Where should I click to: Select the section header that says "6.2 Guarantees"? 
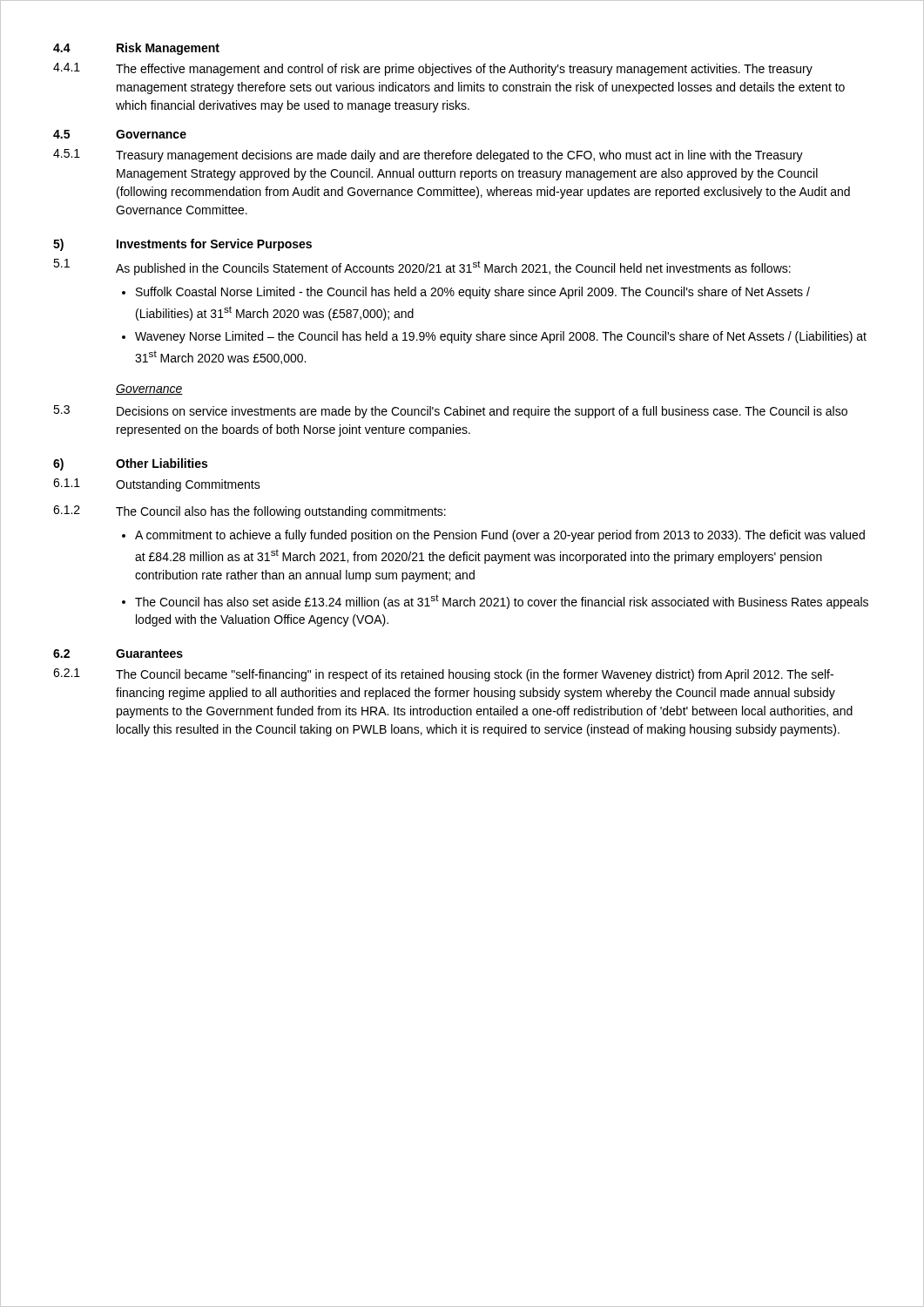pos(118,654)
